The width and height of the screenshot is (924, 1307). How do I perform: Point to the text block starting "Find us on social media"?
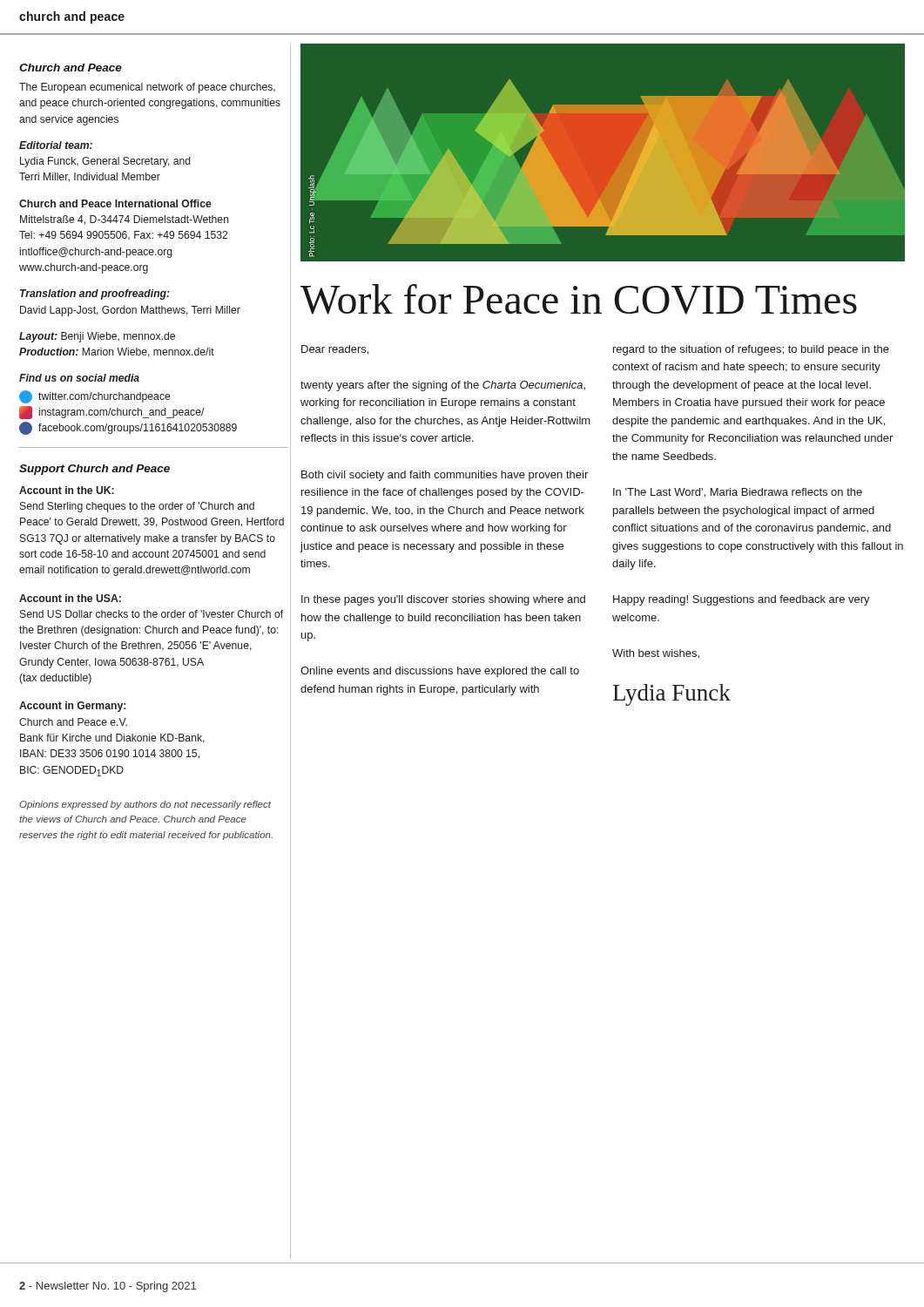coord(79,379)
